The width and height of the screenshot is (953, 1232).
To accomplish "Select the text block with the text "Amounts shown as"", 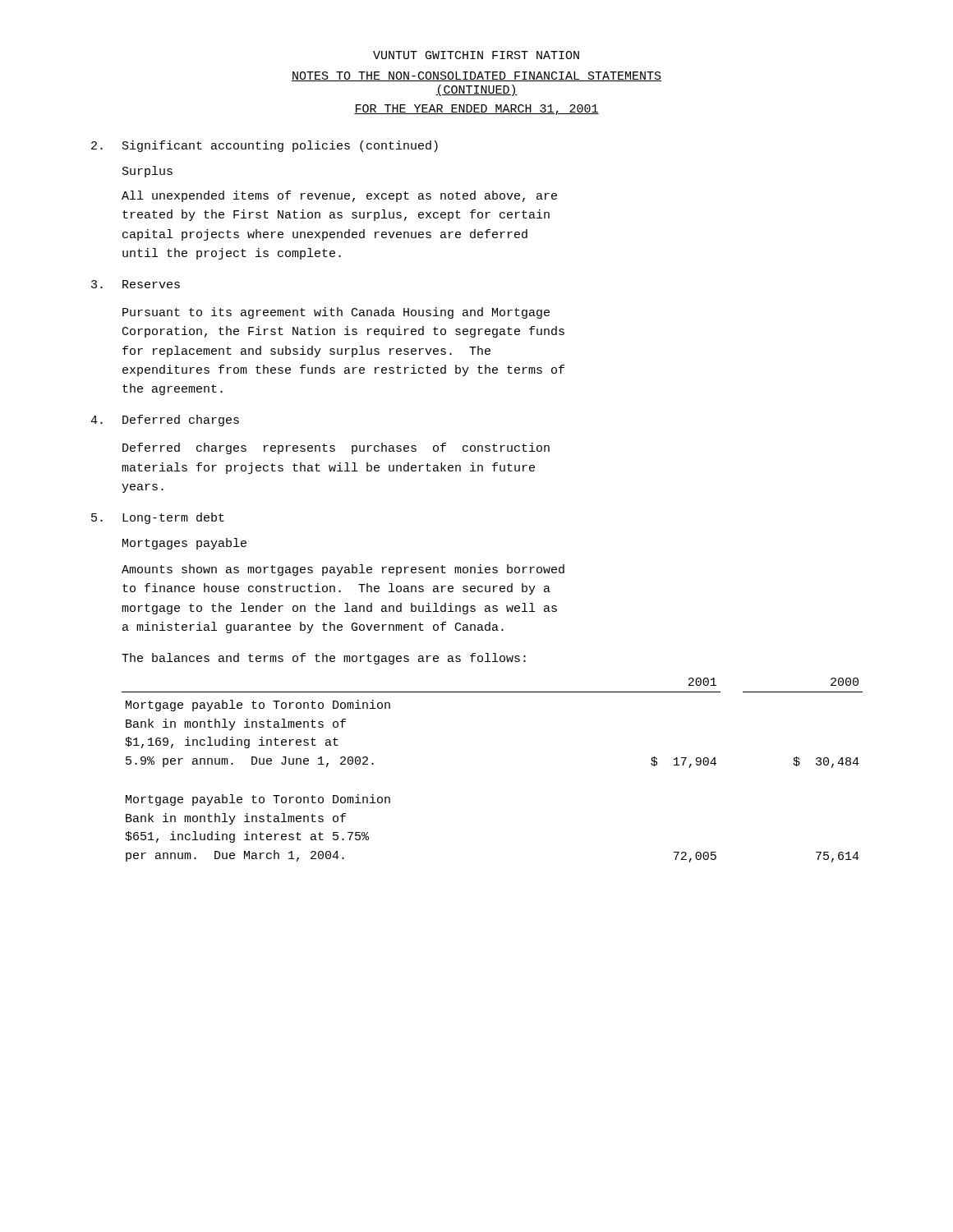I will click(343, 599).
